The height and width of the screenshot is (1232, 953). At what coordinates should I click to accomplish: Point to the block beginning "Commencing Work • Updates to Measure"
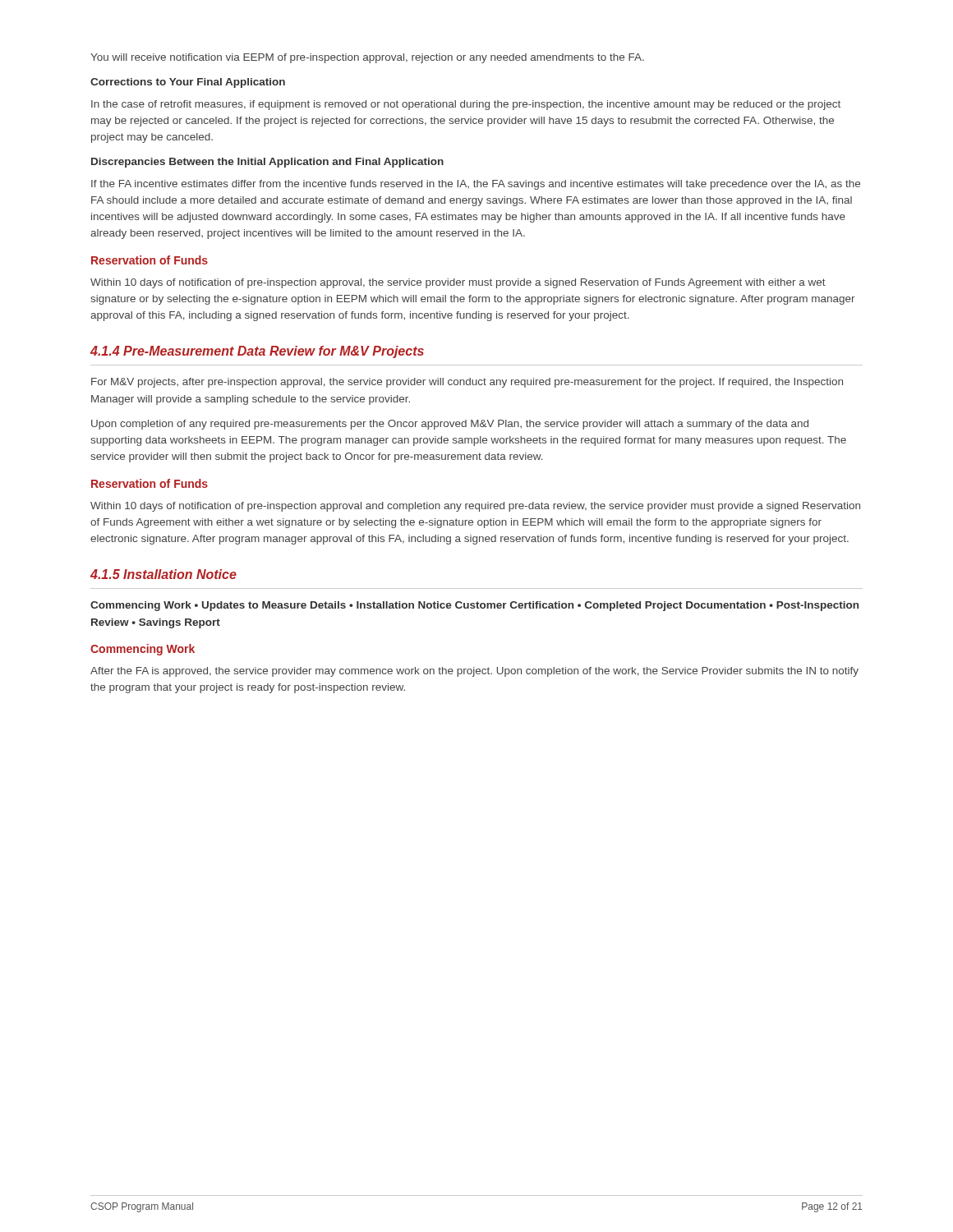(476, 614)
